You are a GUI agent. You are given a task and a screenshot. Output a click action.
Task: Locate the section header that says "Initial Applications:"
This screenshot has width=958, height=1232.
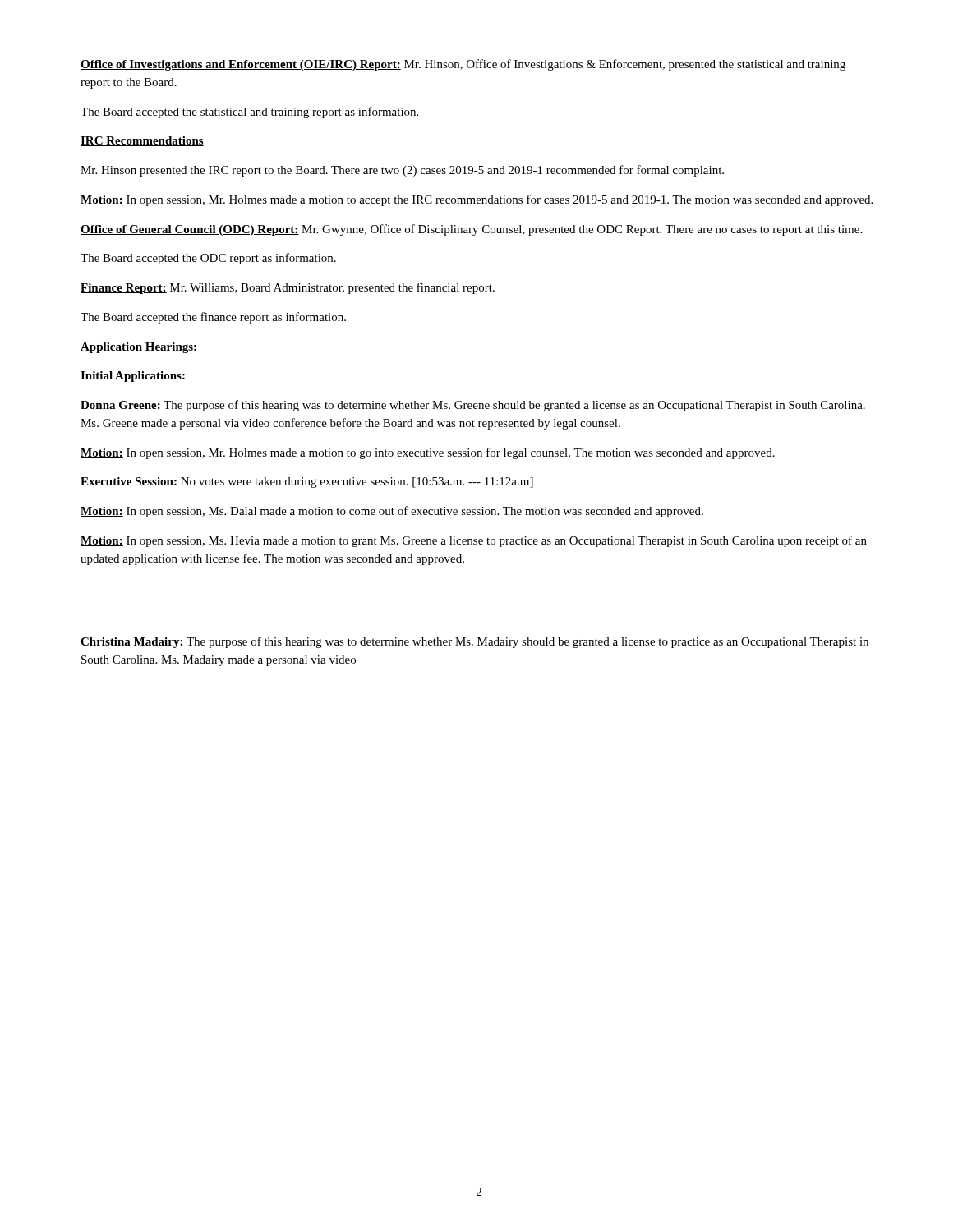pos(133,376)
